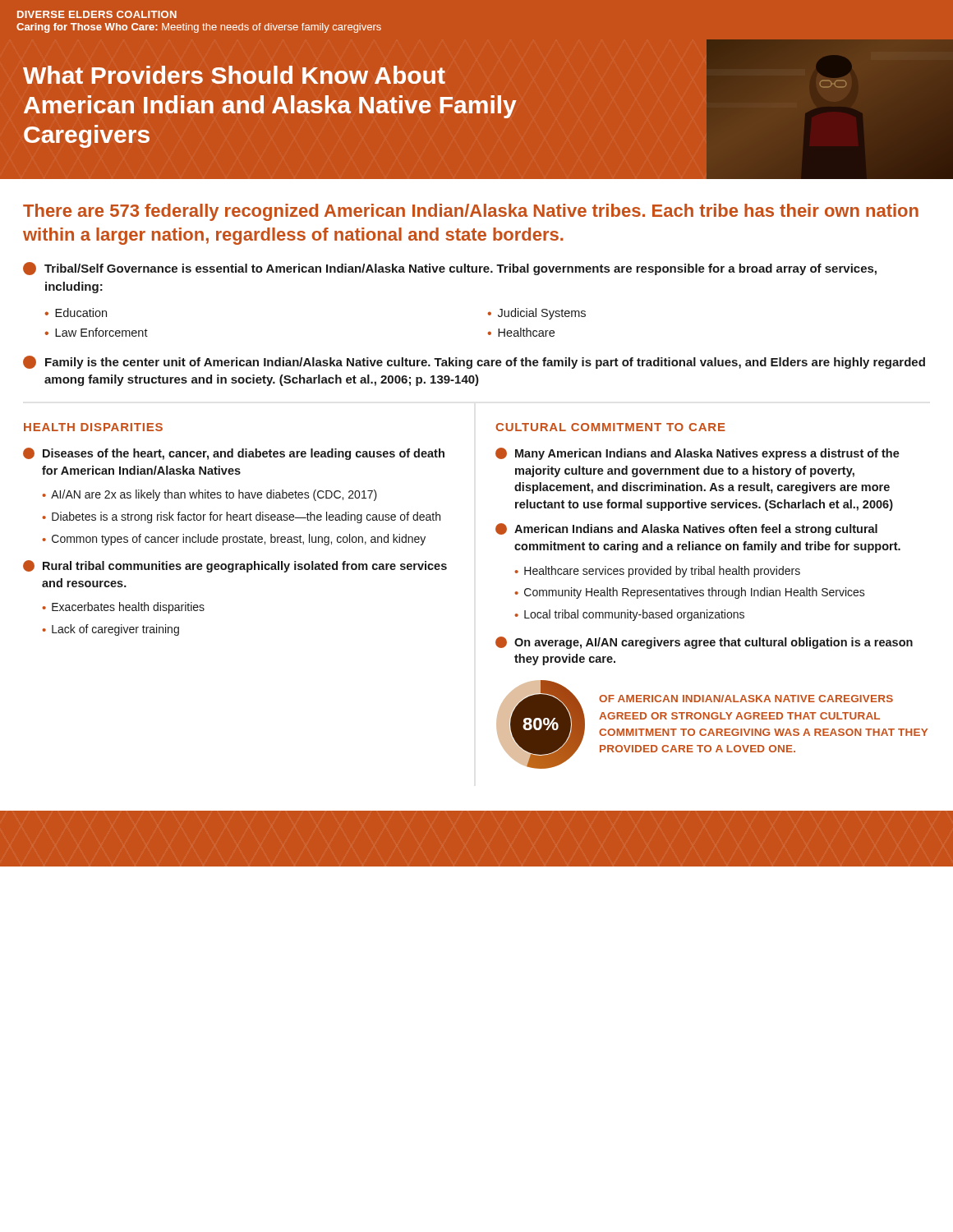Find the element starting "•AI/AN are 2x"

coord(210,496)
